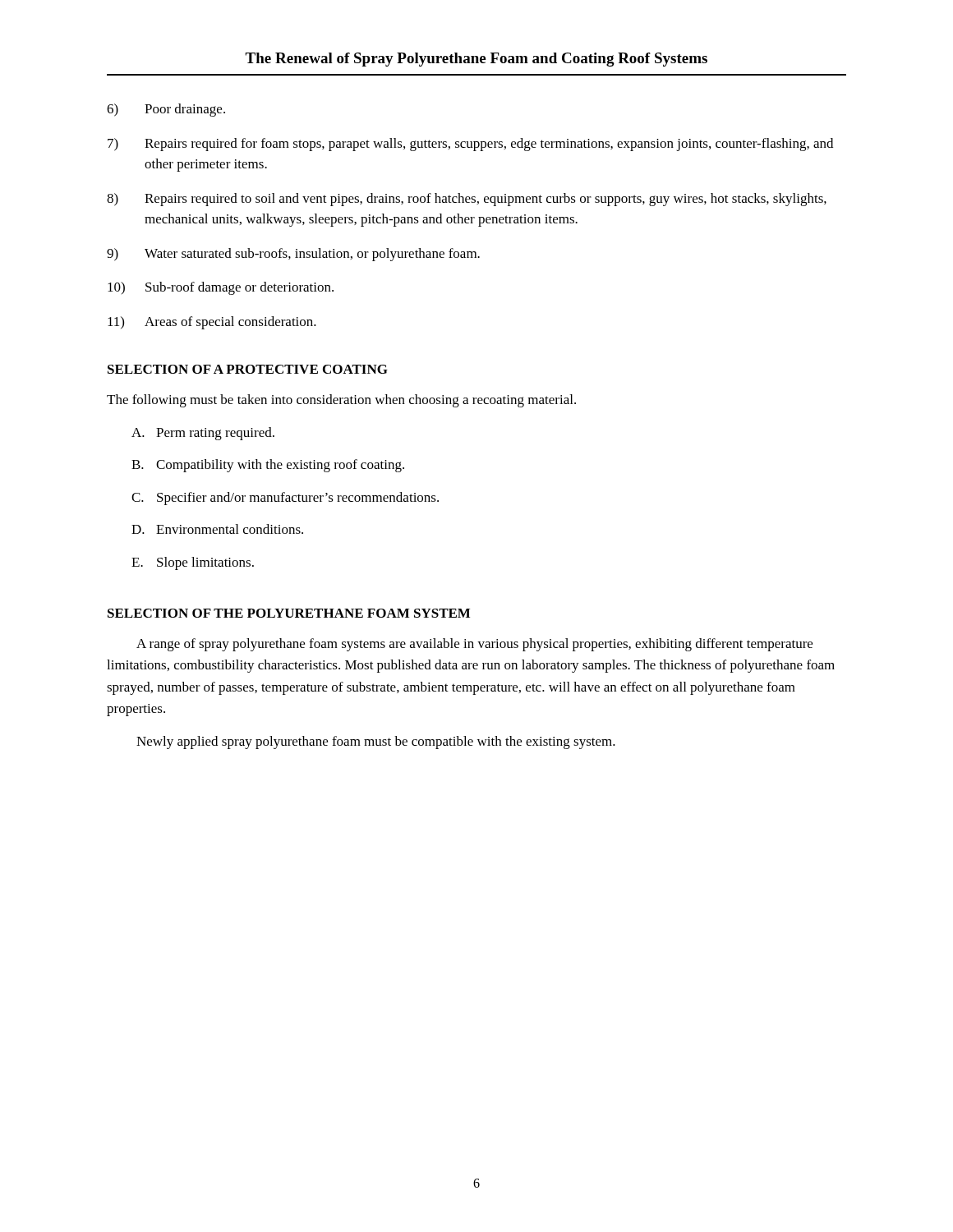Find the list item that reads "D. Environmental conditions."
Screen dimensions: 1232x953
point(217,529)
